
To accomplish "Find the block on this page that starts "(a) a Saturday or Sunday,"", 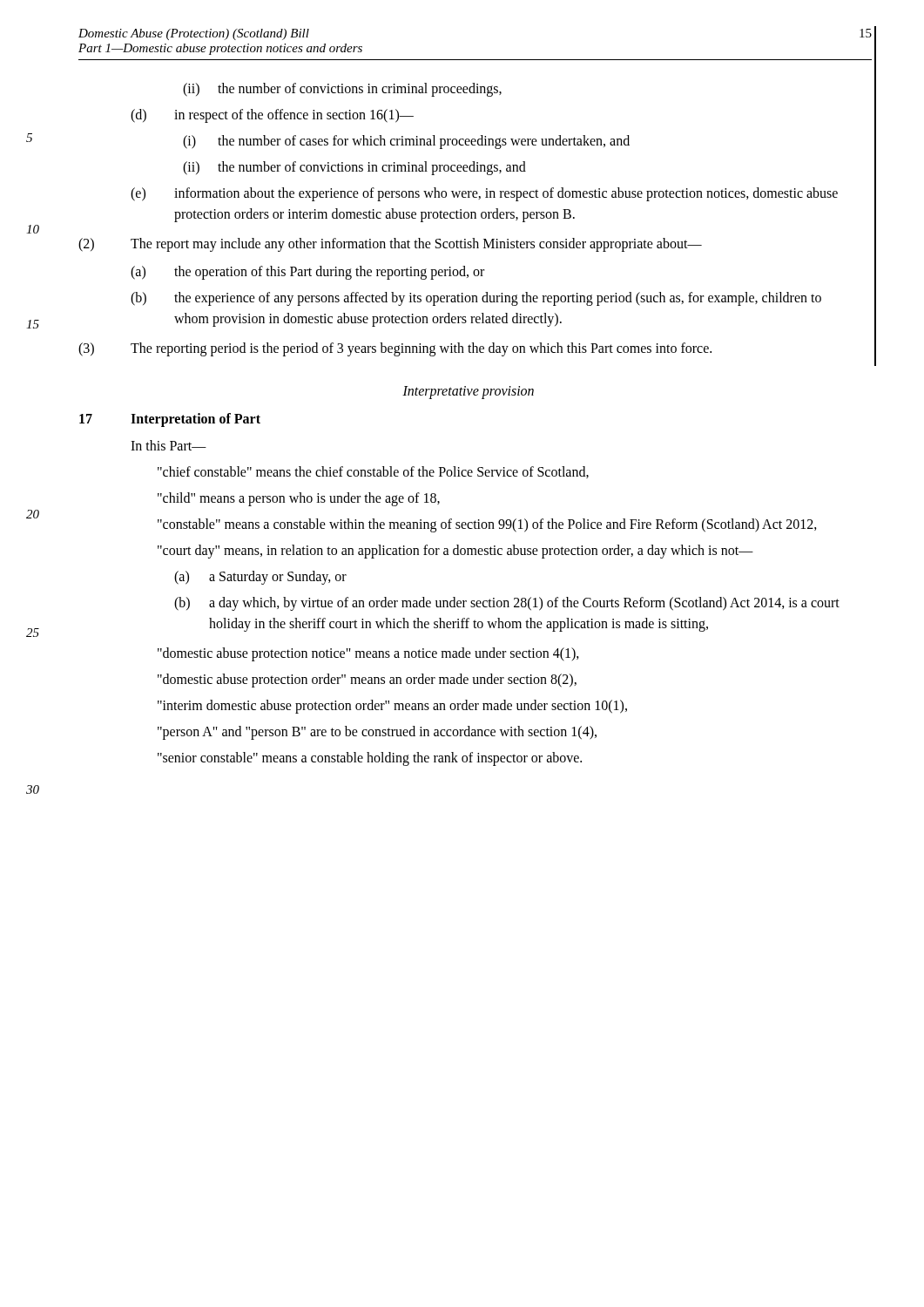I will (260, 578).
